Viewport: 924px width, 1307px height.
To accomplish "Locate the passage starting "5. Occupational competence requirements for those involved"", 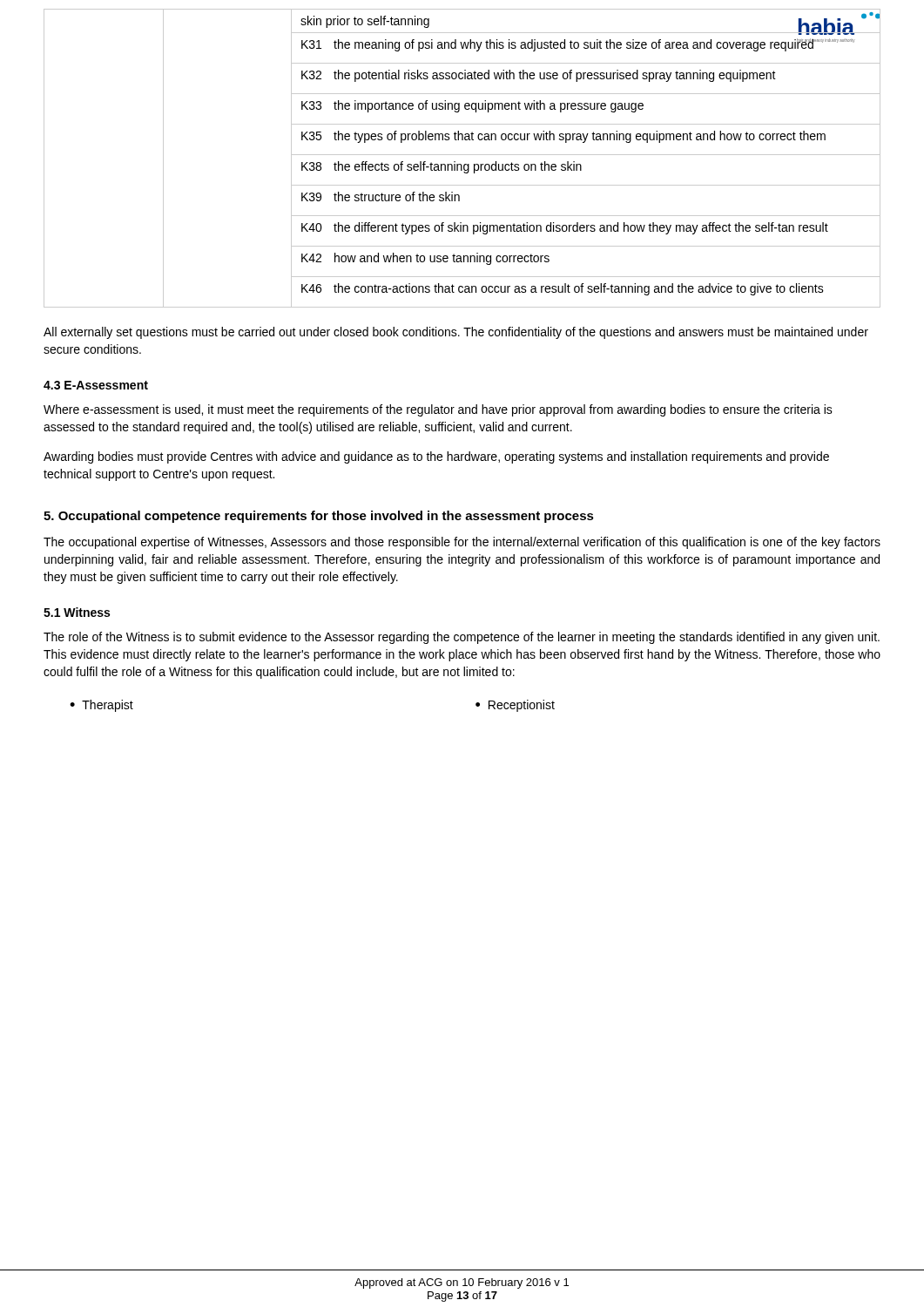I will pyautogui.click(x=319, y=515).
